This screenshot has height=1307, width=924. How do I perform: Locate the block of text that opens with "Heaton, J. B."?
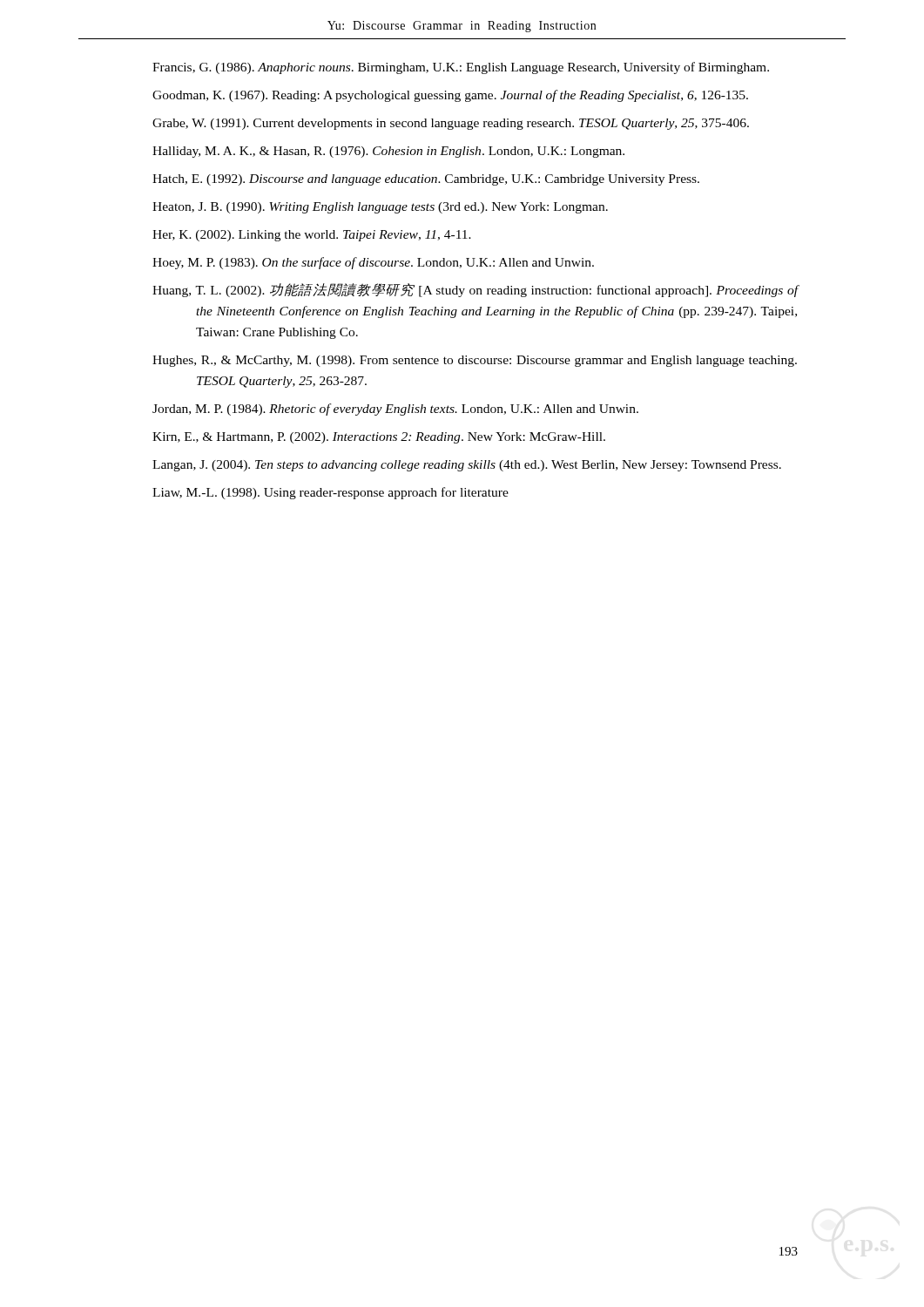coord(380,206)
